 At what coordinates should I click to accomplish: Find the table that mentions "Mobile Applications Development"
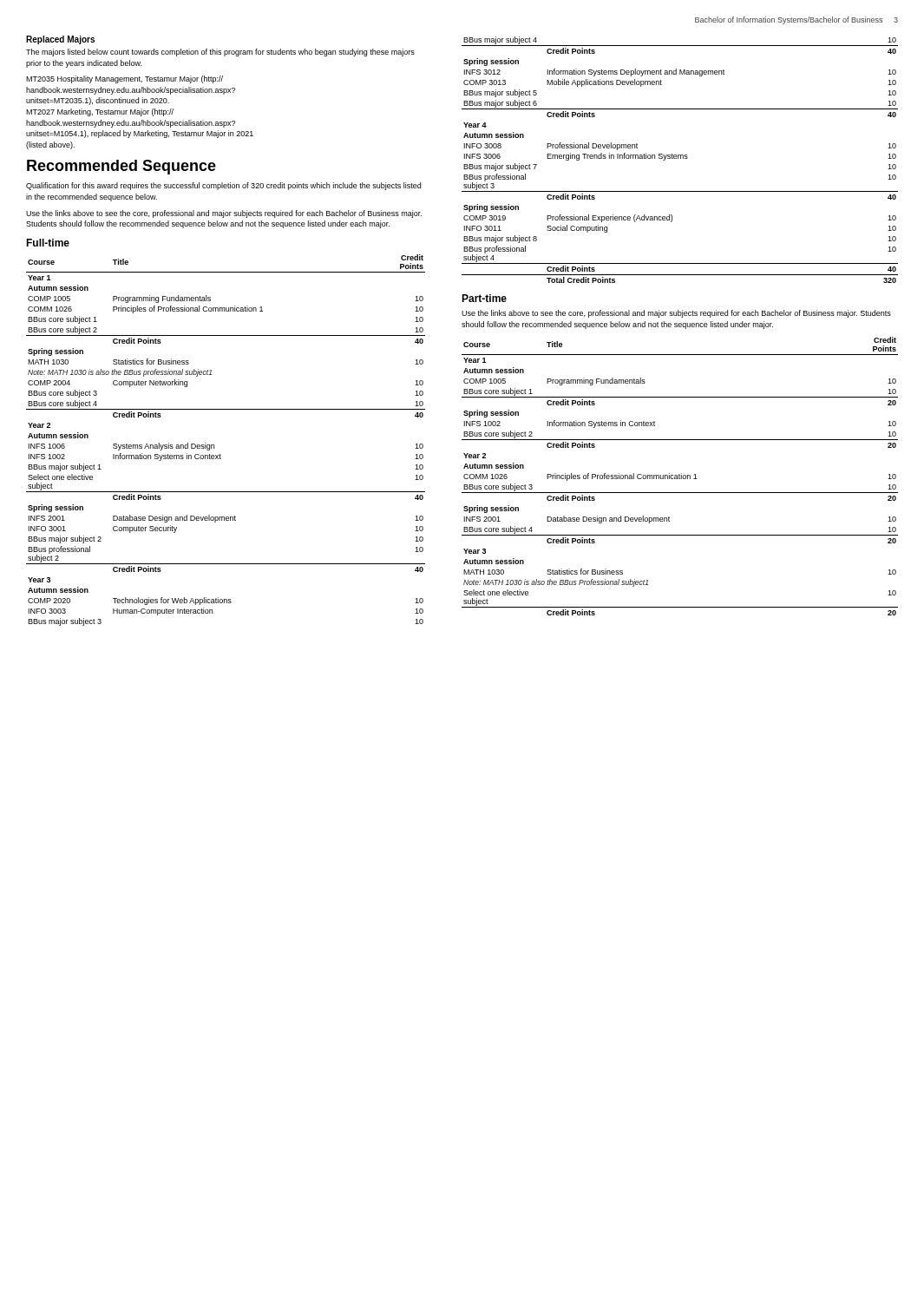pyautogui.click(x=680, y=160)
